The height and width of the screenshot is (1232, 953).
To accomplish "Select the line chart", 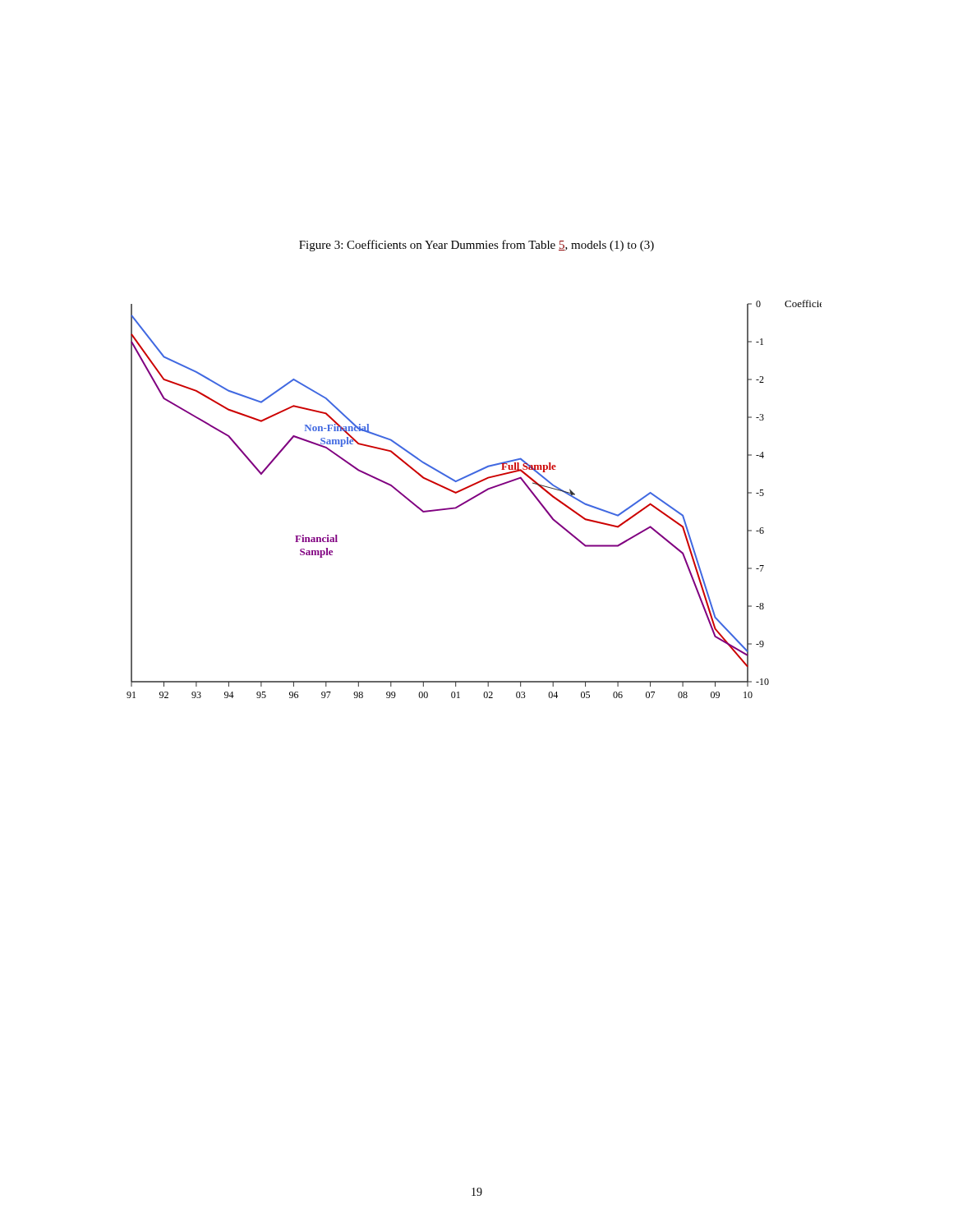I will point(452,509).
